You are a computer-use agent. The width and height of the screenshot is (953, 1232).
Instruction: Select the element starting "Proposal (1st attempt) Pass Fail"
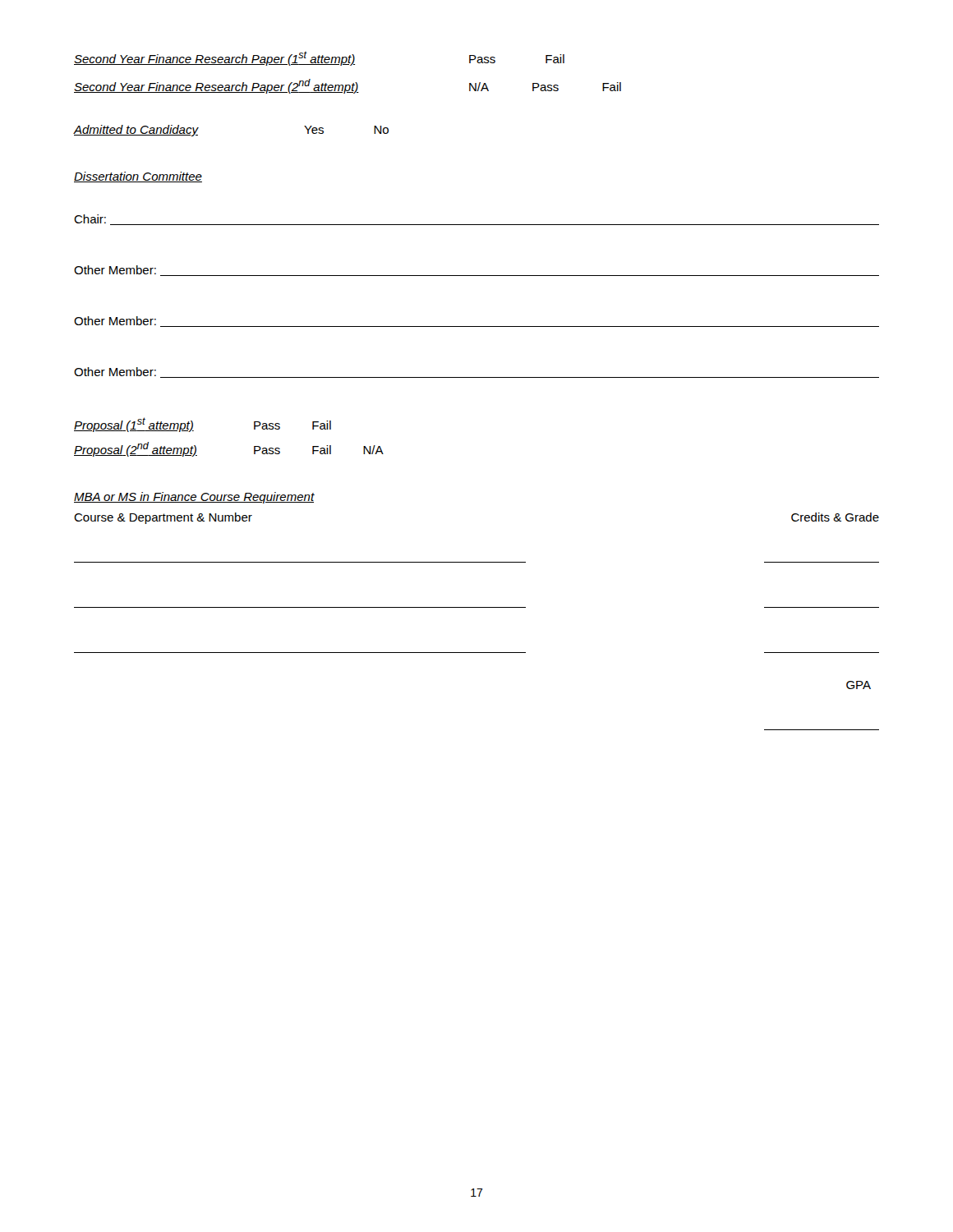click(x=203, y=424)
